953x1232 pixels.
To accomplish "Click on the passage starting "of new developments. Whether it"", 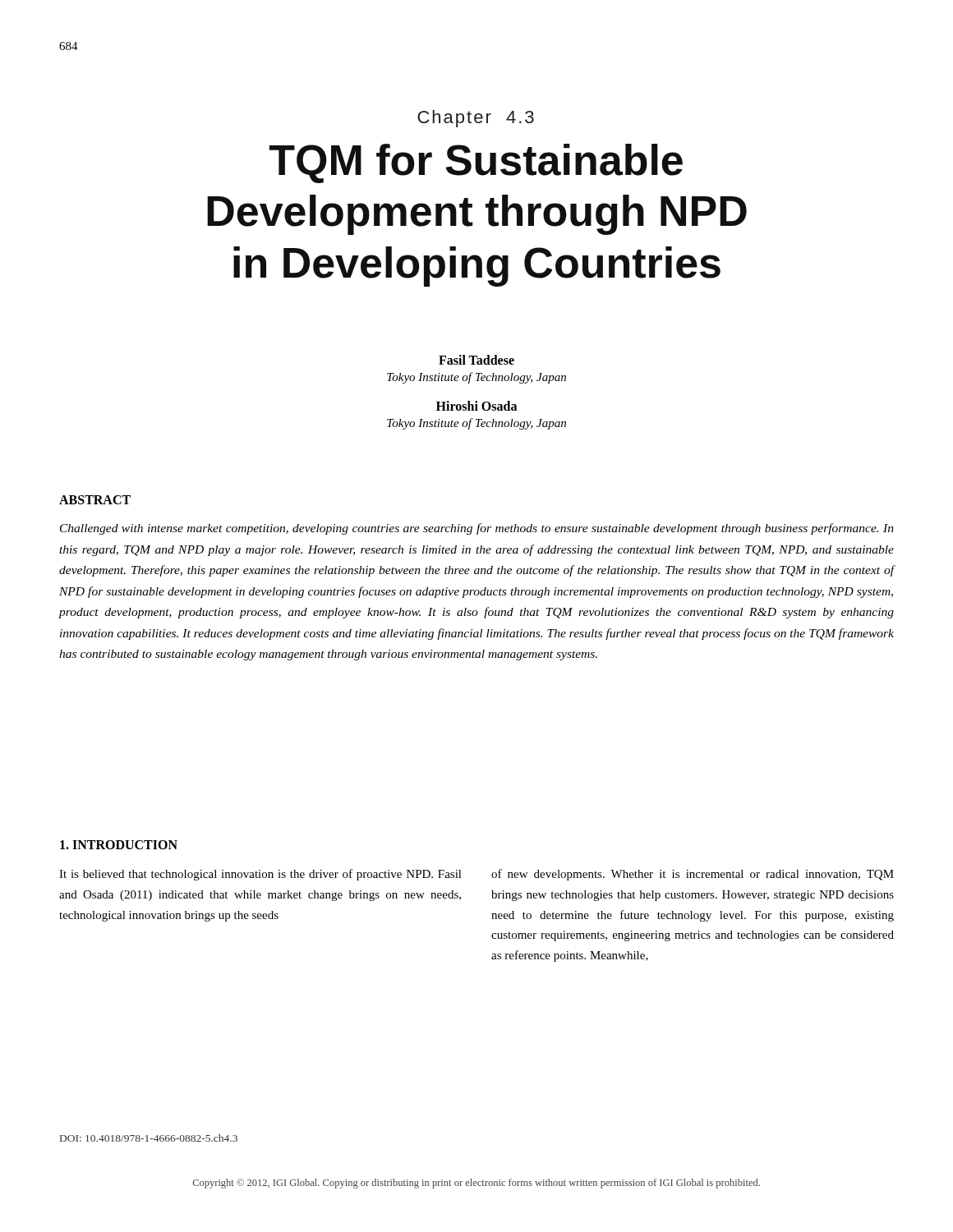I will 693,915.
